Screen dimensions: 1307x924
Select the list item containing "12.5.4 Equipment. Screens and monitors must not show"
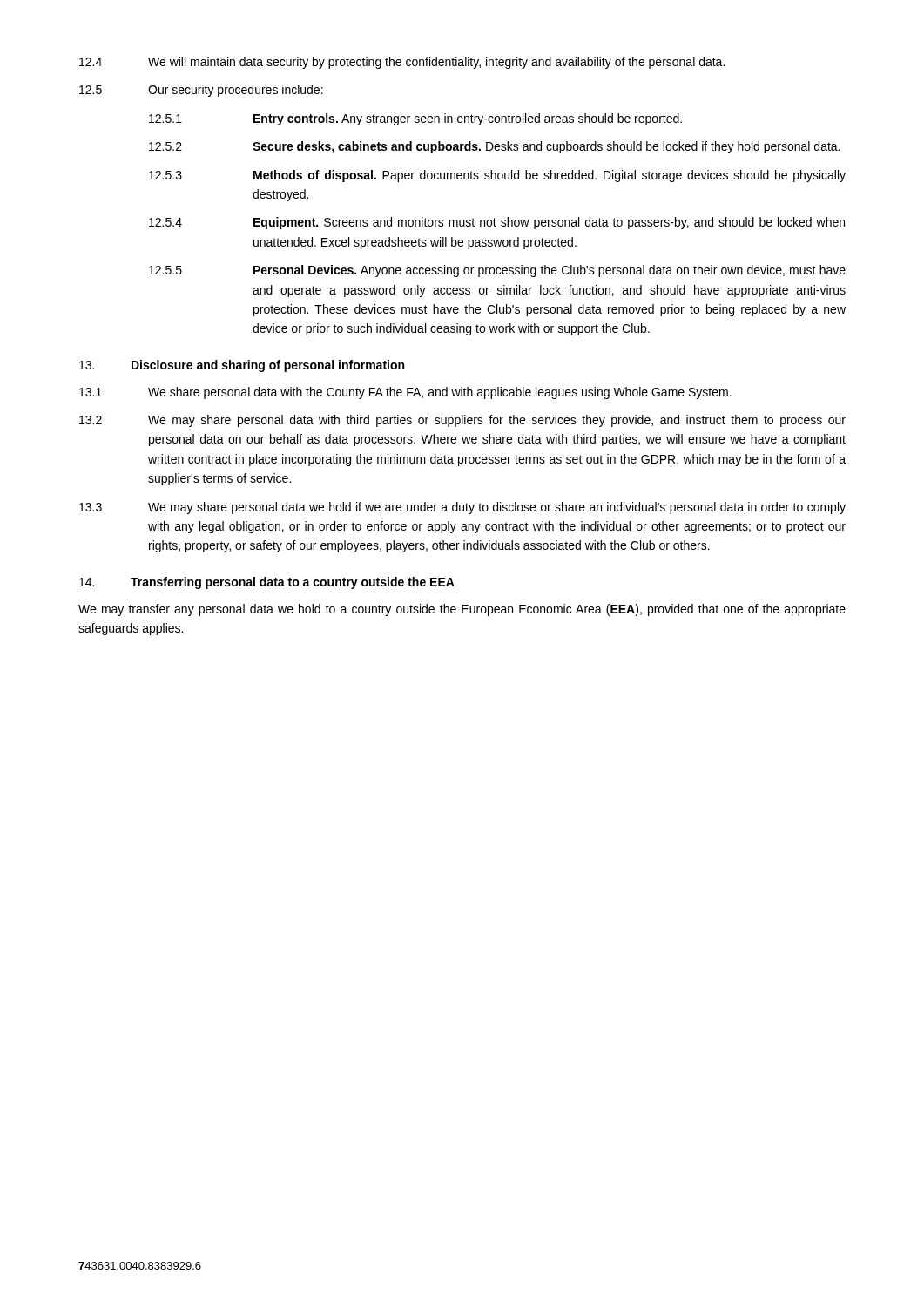tap(497, 232)
